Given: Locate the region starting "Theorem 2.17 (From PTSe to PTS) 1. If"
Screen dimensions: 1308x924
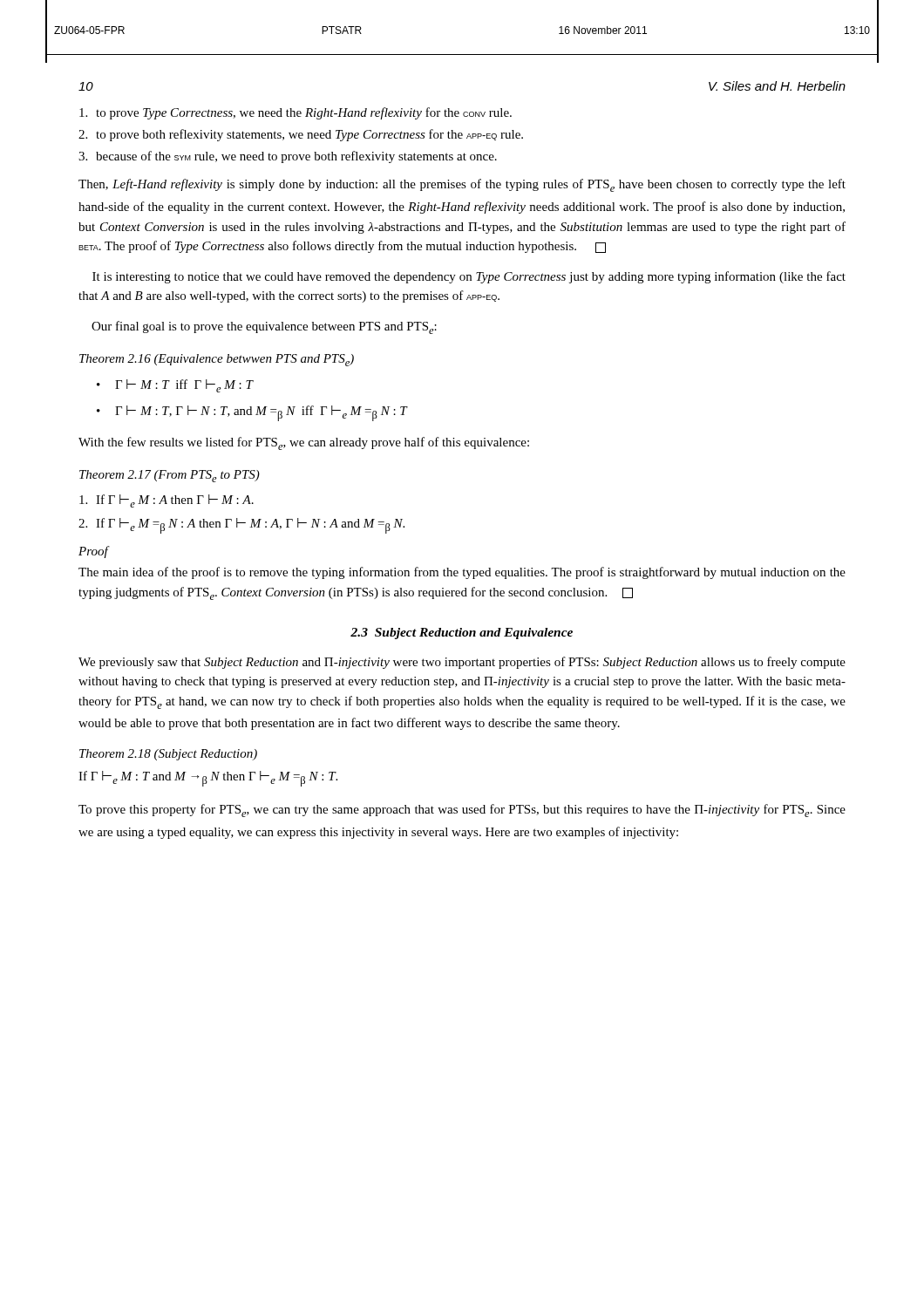Looking at the screenshot, I should [x=170, y=476].
